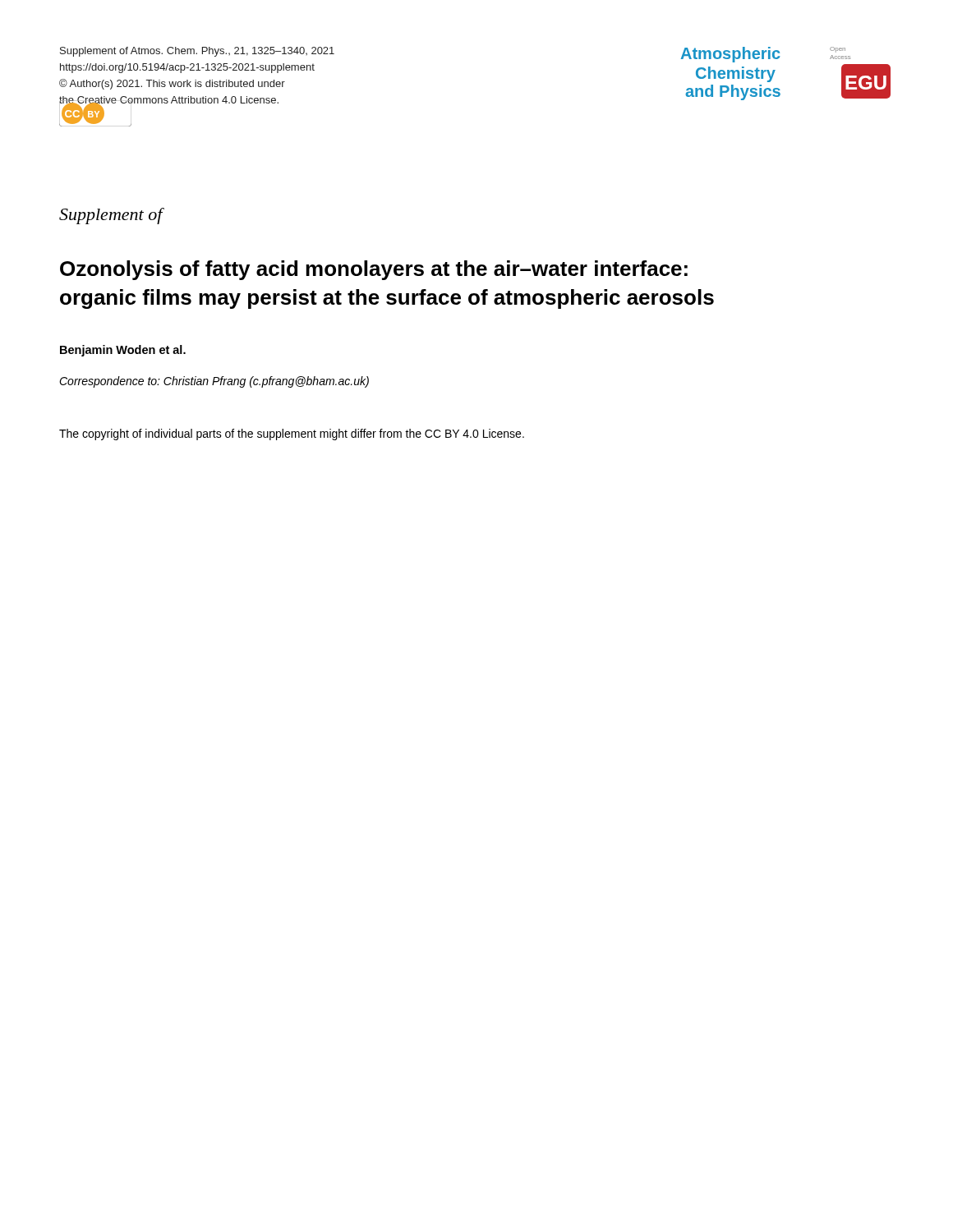953x1232 pixels.
Task: Find the title on this page that starts "Ozonolysis of fatty"
Action: click(x=387, y=283)
